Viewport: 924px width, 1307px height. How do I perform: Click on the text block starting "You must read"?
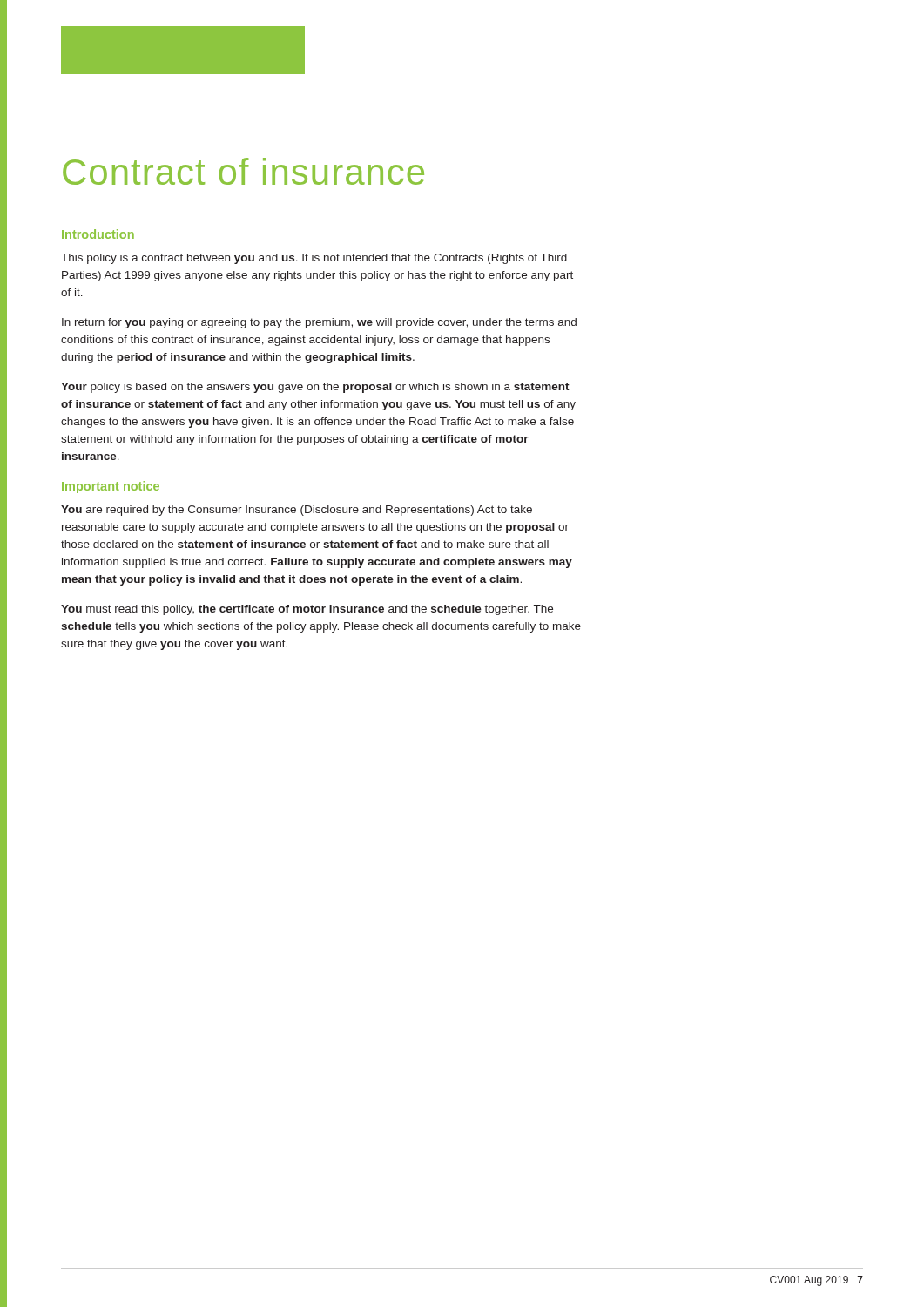click(322, 626)
